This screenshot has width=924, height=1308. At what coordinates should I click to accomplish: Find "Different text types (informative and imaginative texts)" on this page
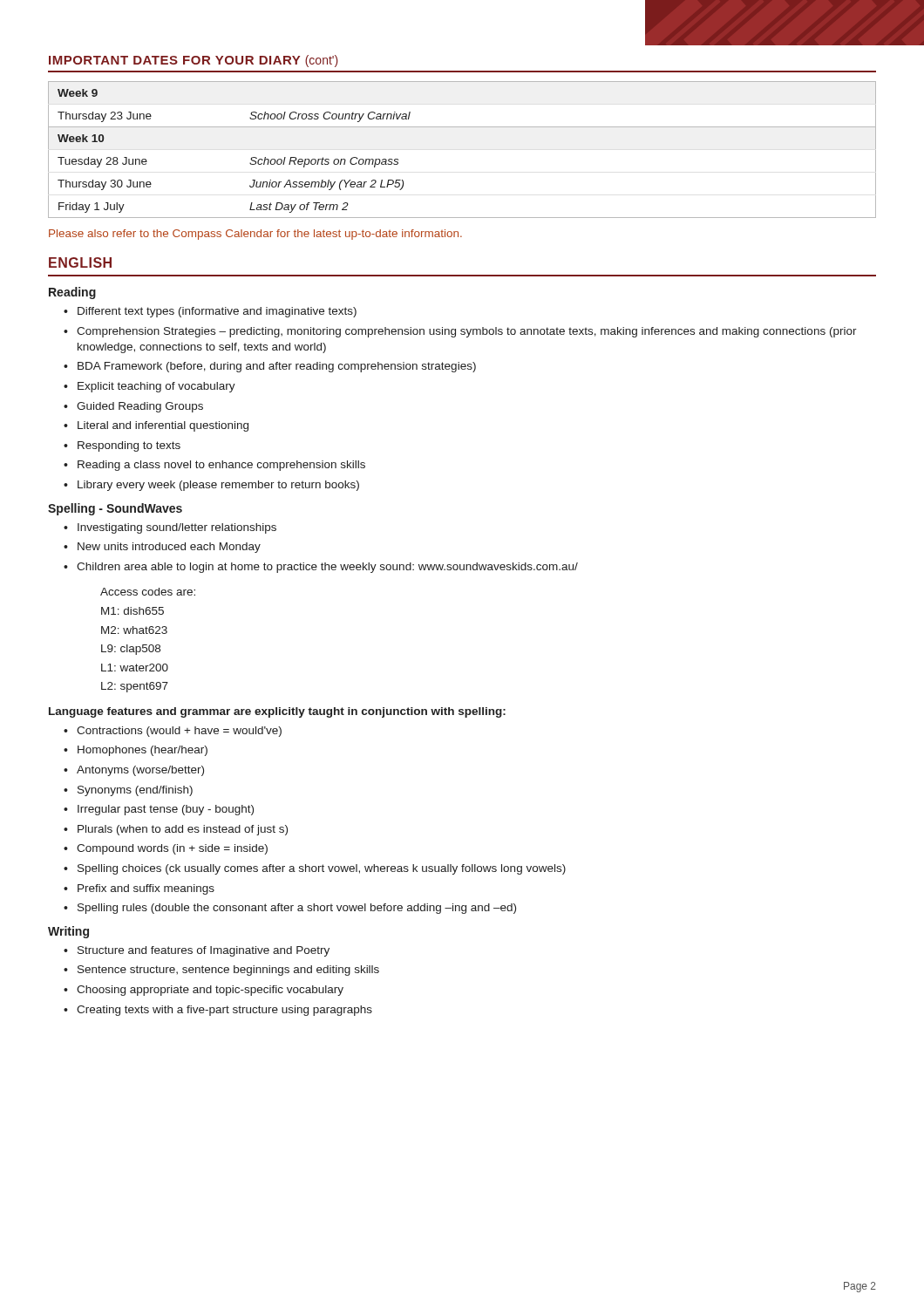tap(217, 311)
